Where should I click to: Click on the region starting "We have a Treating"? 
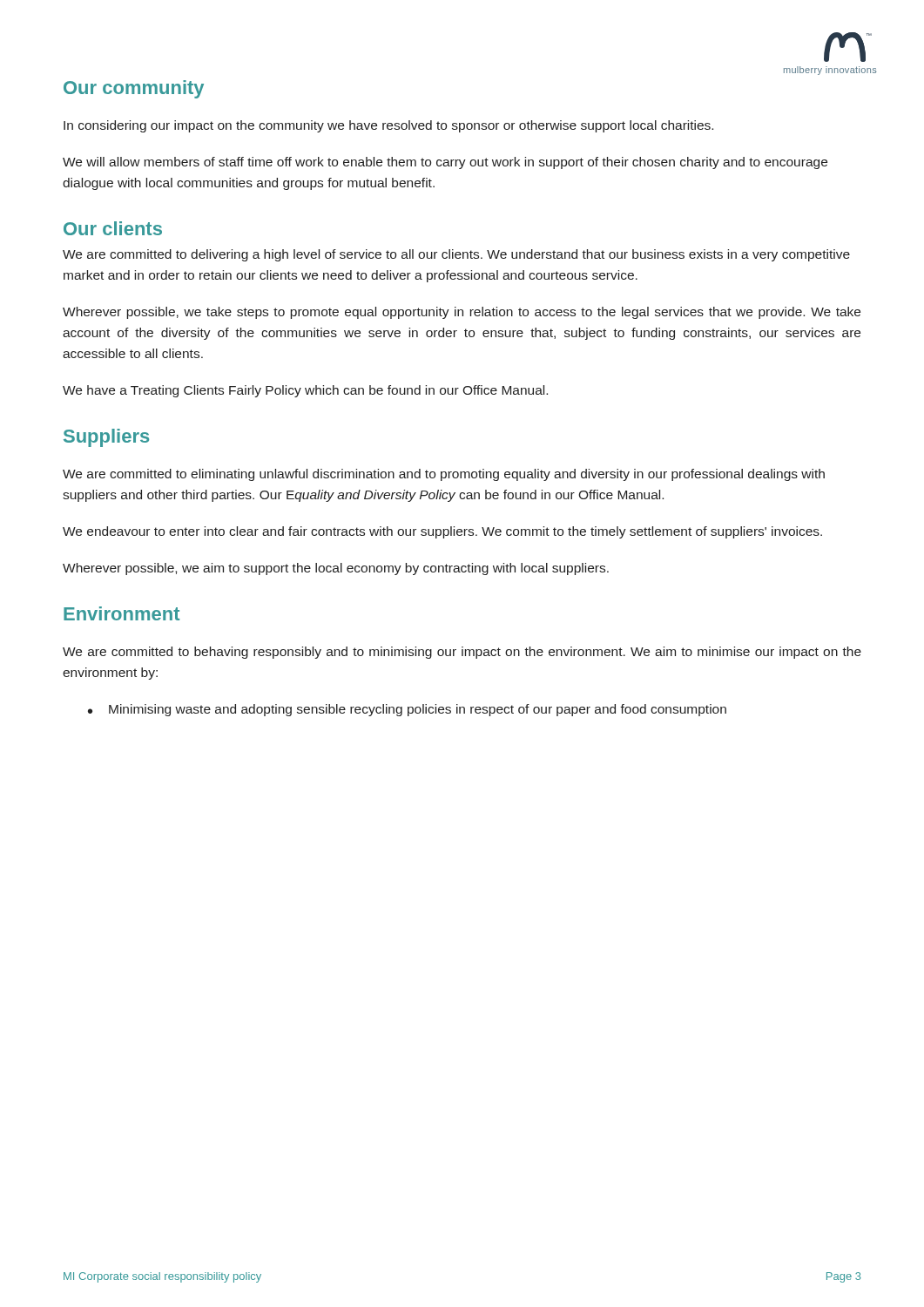coord(306,390)
